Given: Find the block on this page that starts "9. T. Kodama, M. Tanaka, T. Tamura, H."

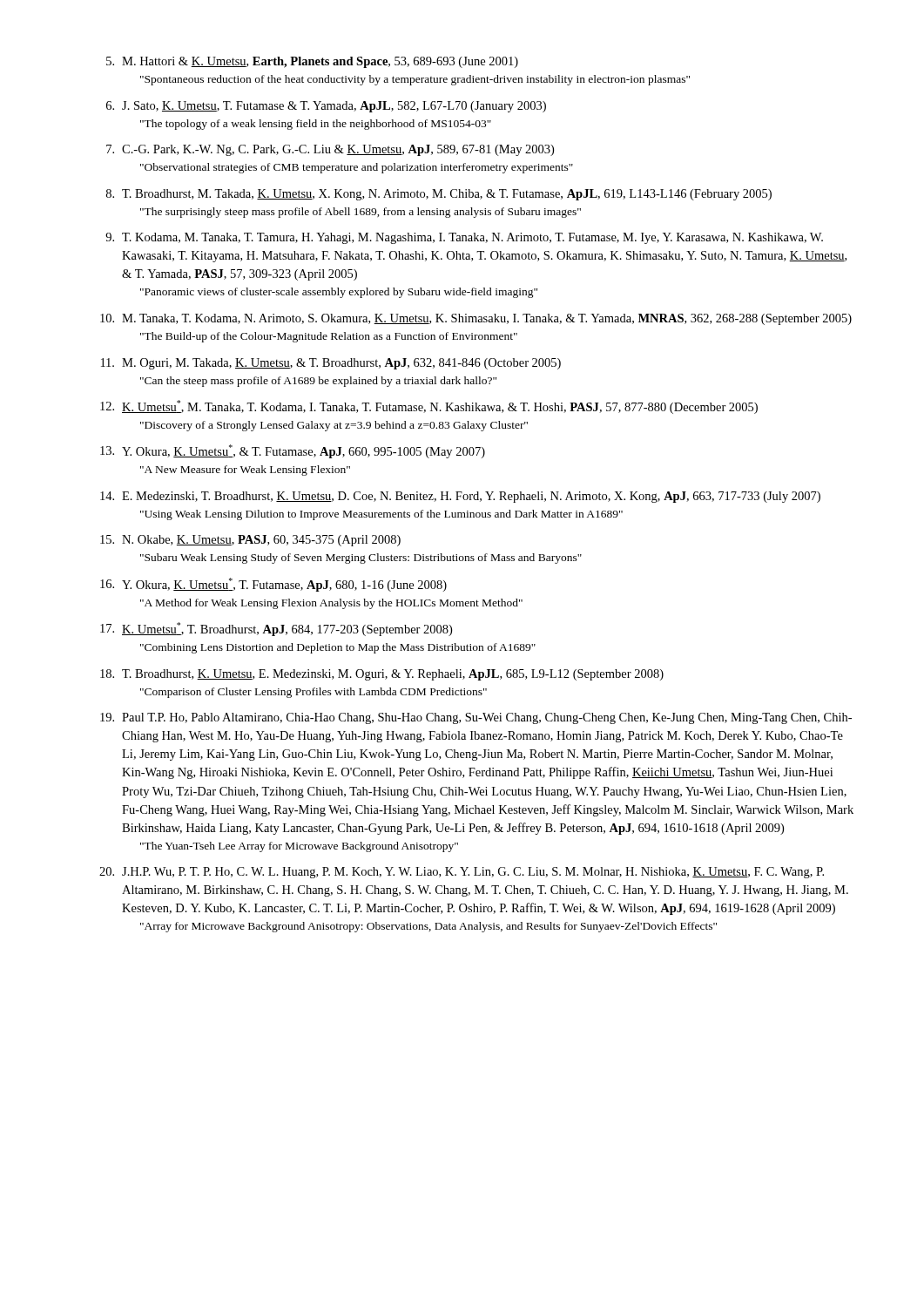Looking at the screenshot, I should 471,265.
